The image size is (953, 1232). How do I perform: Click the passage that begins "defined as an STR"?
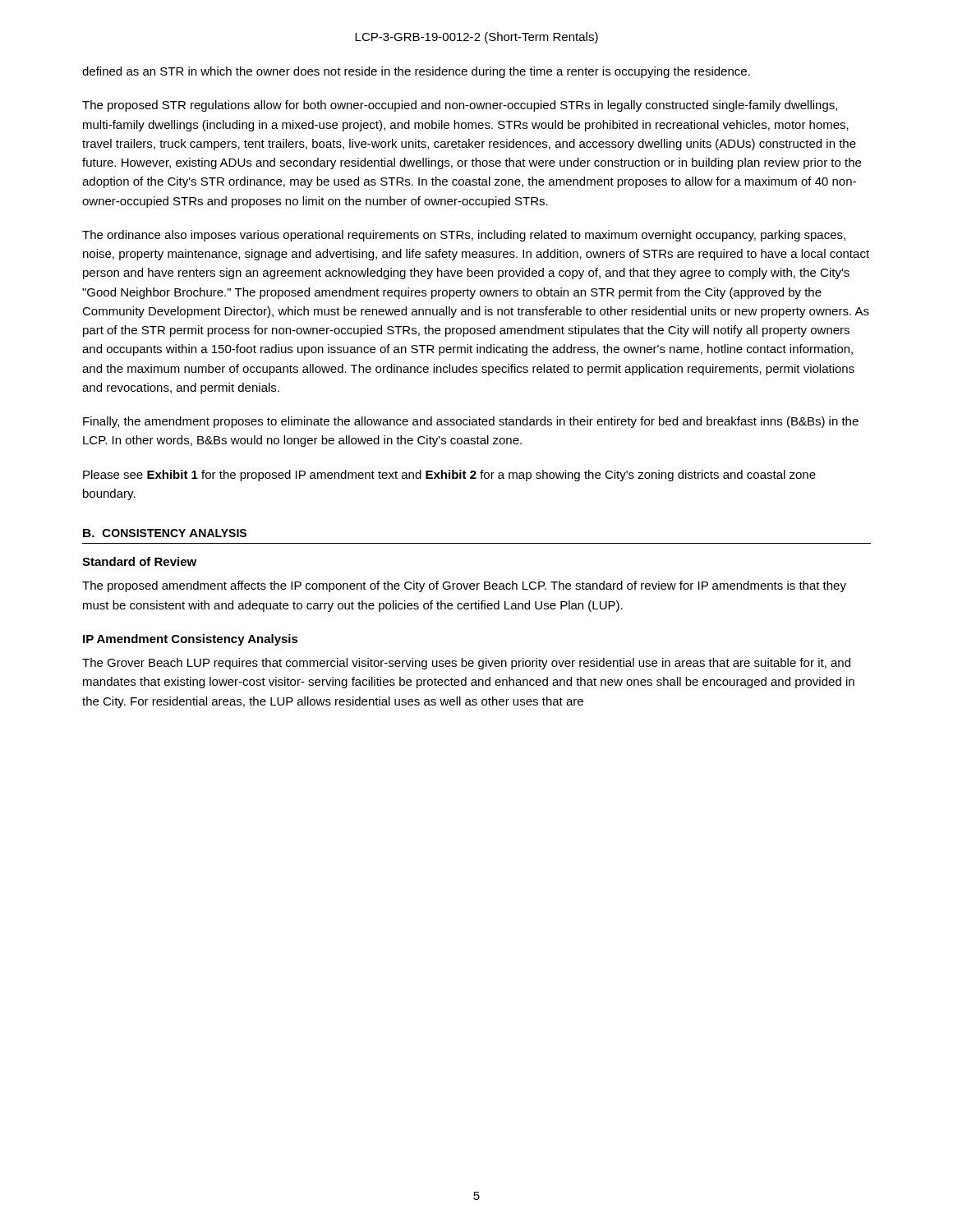416,71
